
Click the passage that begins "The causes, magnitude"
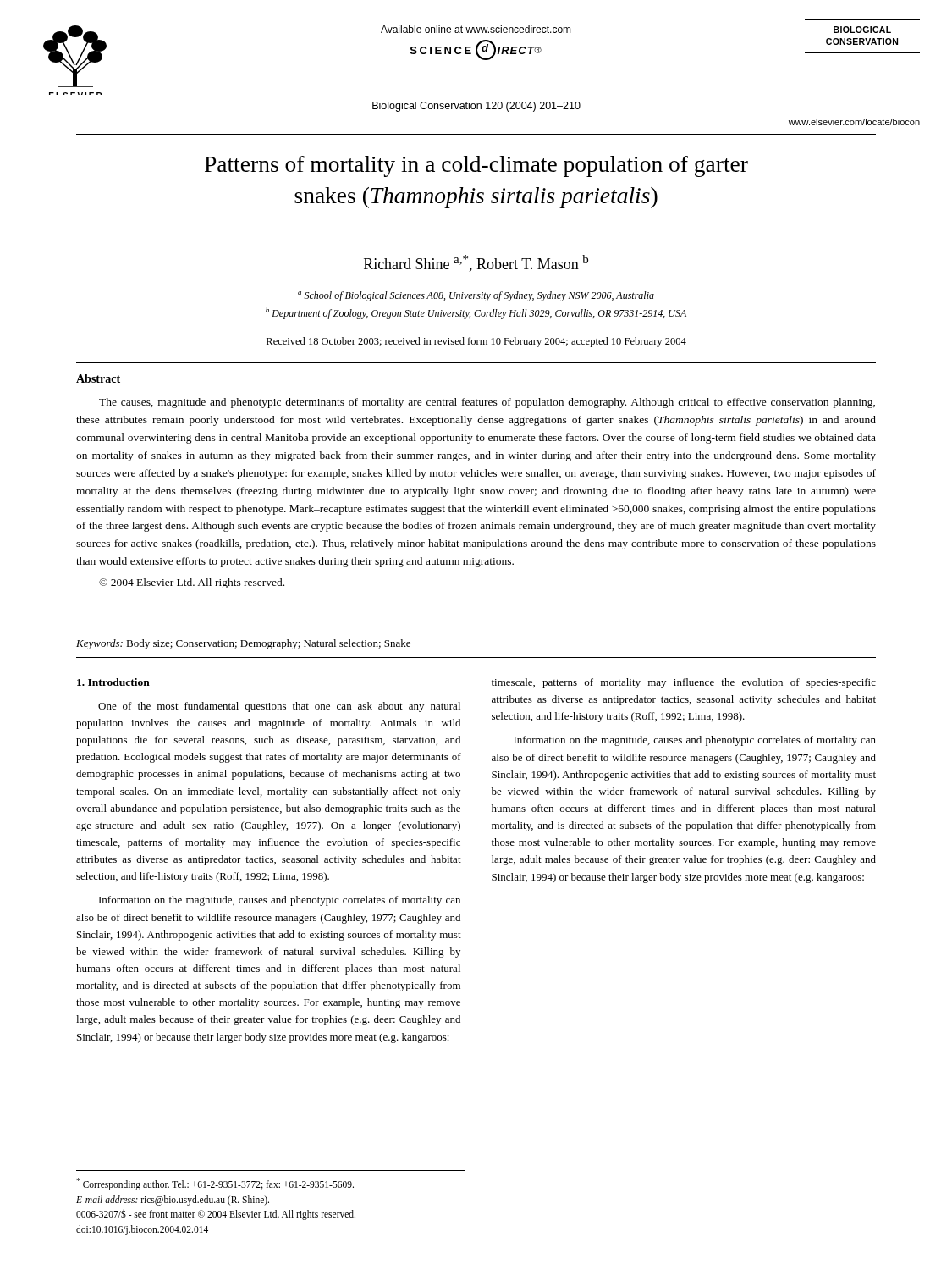pos(476,493)
